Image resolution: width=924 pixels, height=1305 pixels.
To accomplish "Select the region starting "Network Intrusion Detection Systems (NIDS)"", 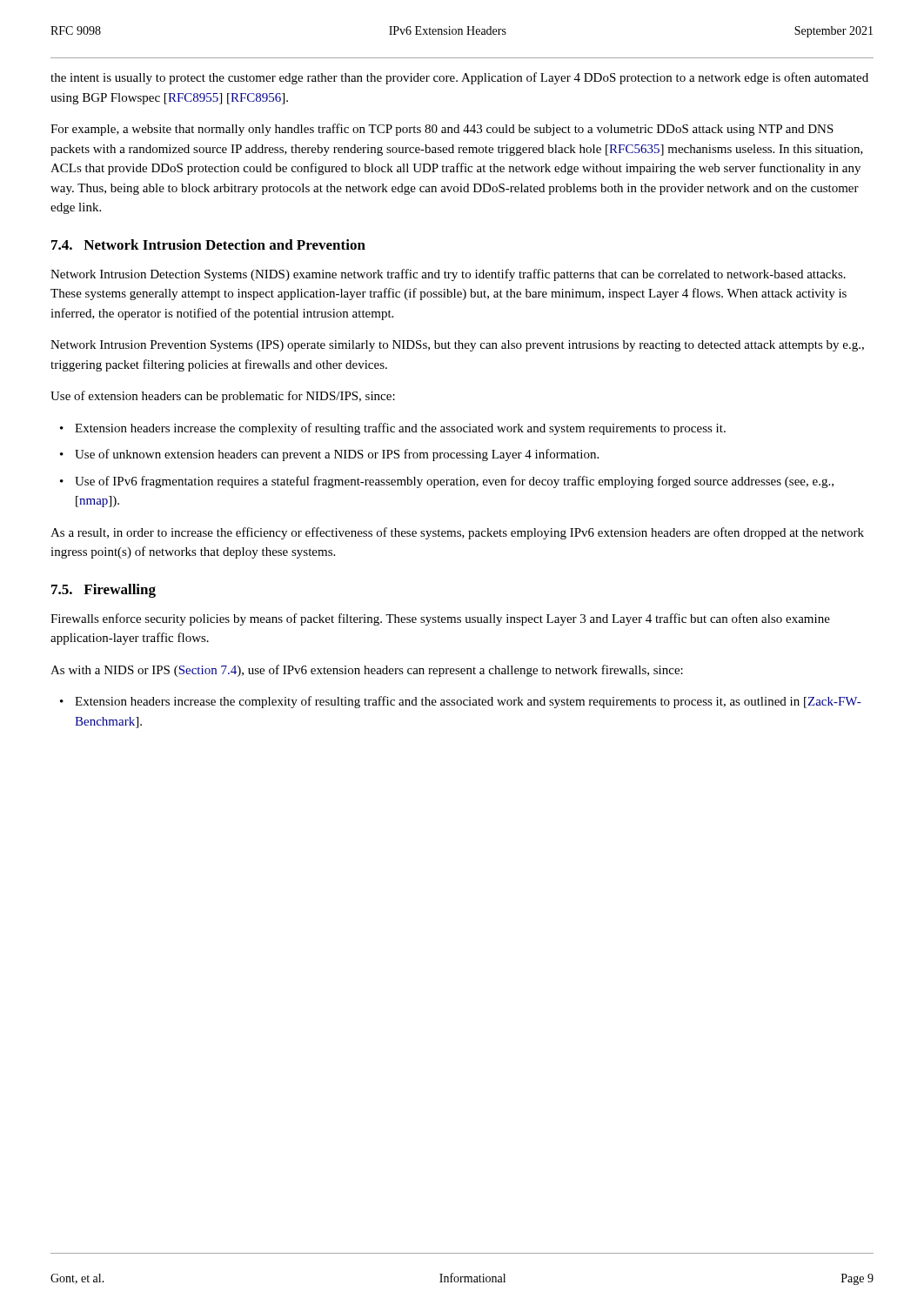I will tap(462, 293).
